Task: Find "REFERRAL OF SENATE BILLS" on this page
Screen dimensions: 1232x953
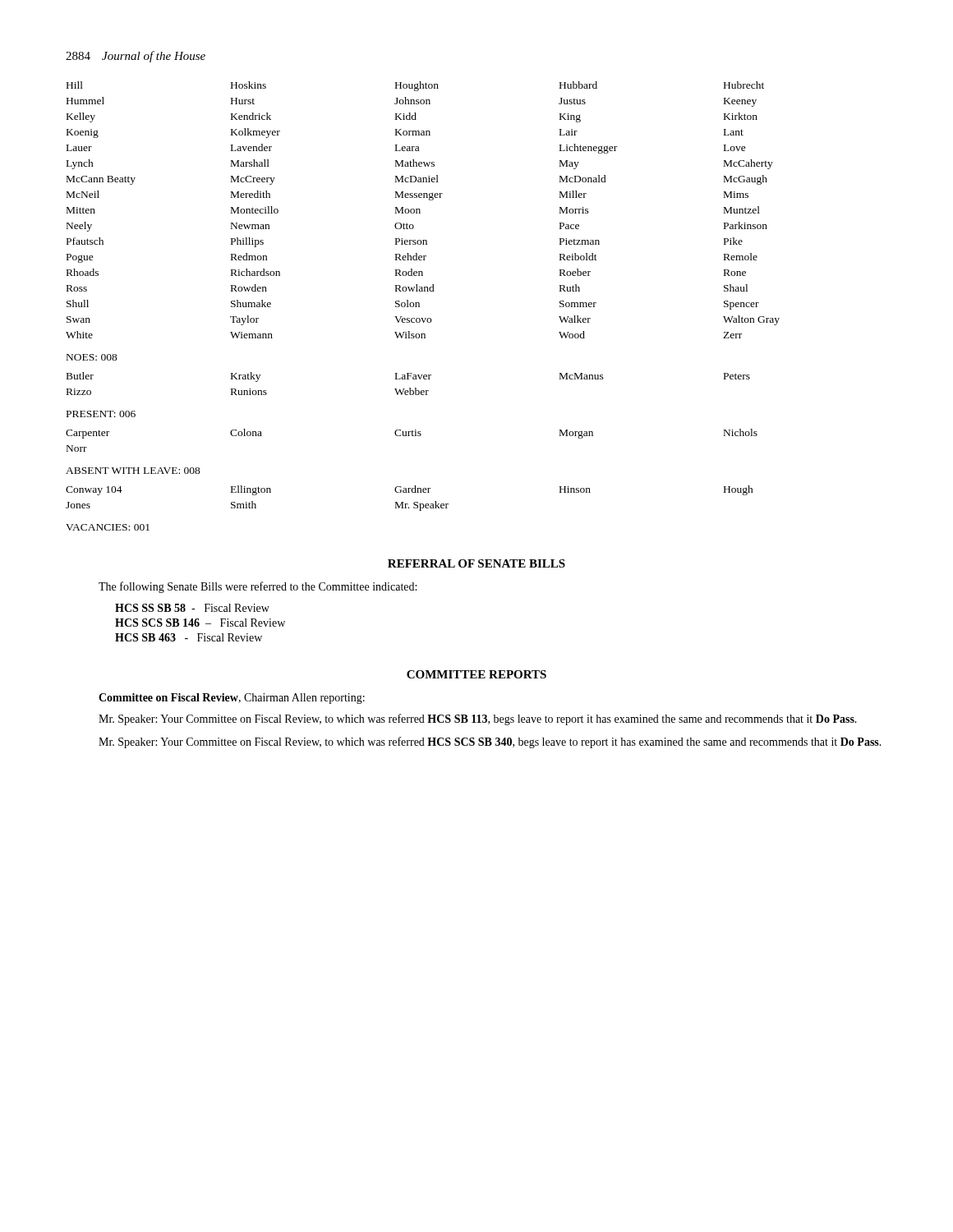Action: coord(476,563)
